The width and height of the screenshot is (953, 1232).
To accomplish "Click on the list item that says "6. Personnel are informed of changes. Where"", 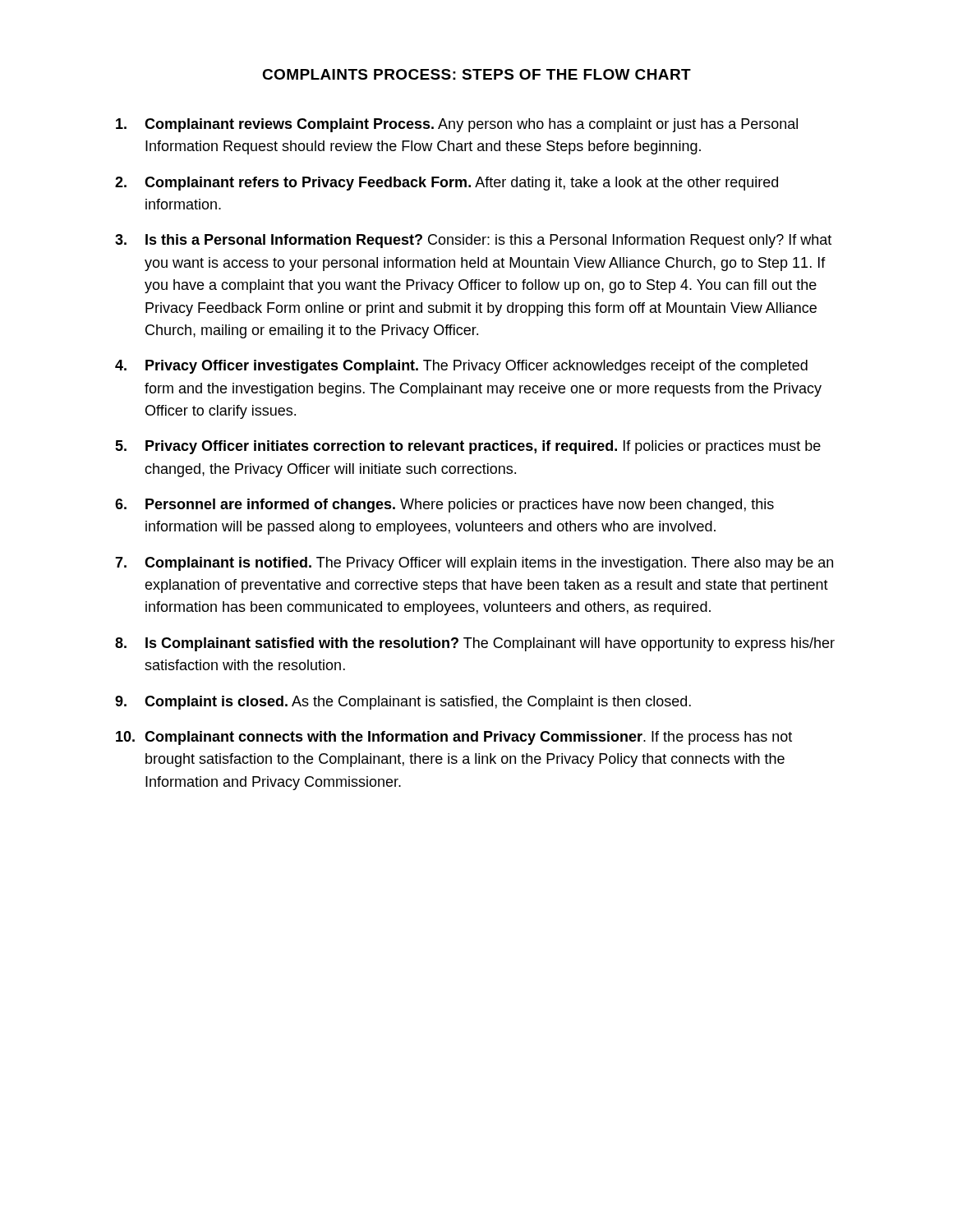I will [476, 516].
